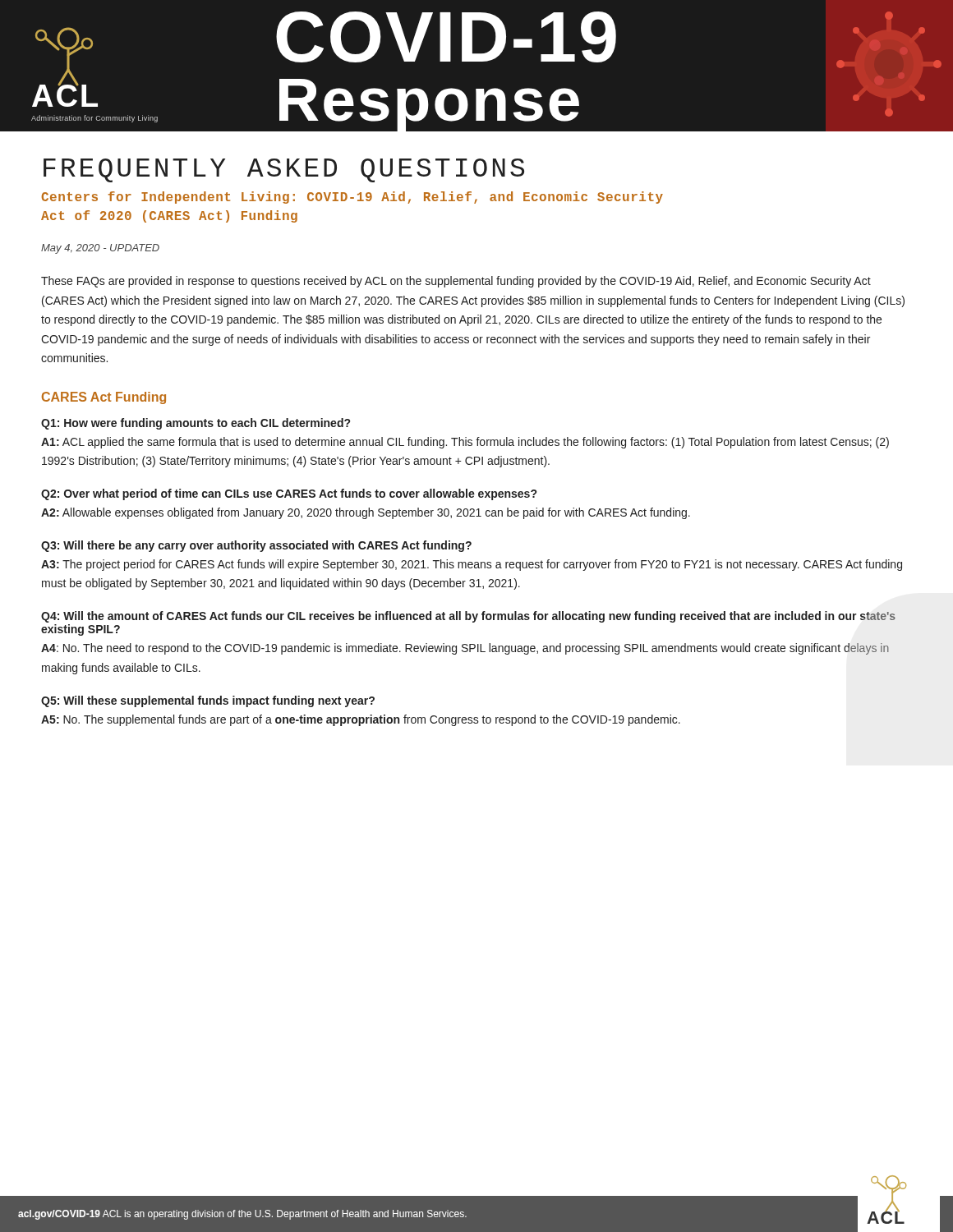Find the region starting "FREQUENTLY ASKED QUESTIONS"
Image resolution: width=953 pixels, height=1232 pixels.
click(285, 170)
